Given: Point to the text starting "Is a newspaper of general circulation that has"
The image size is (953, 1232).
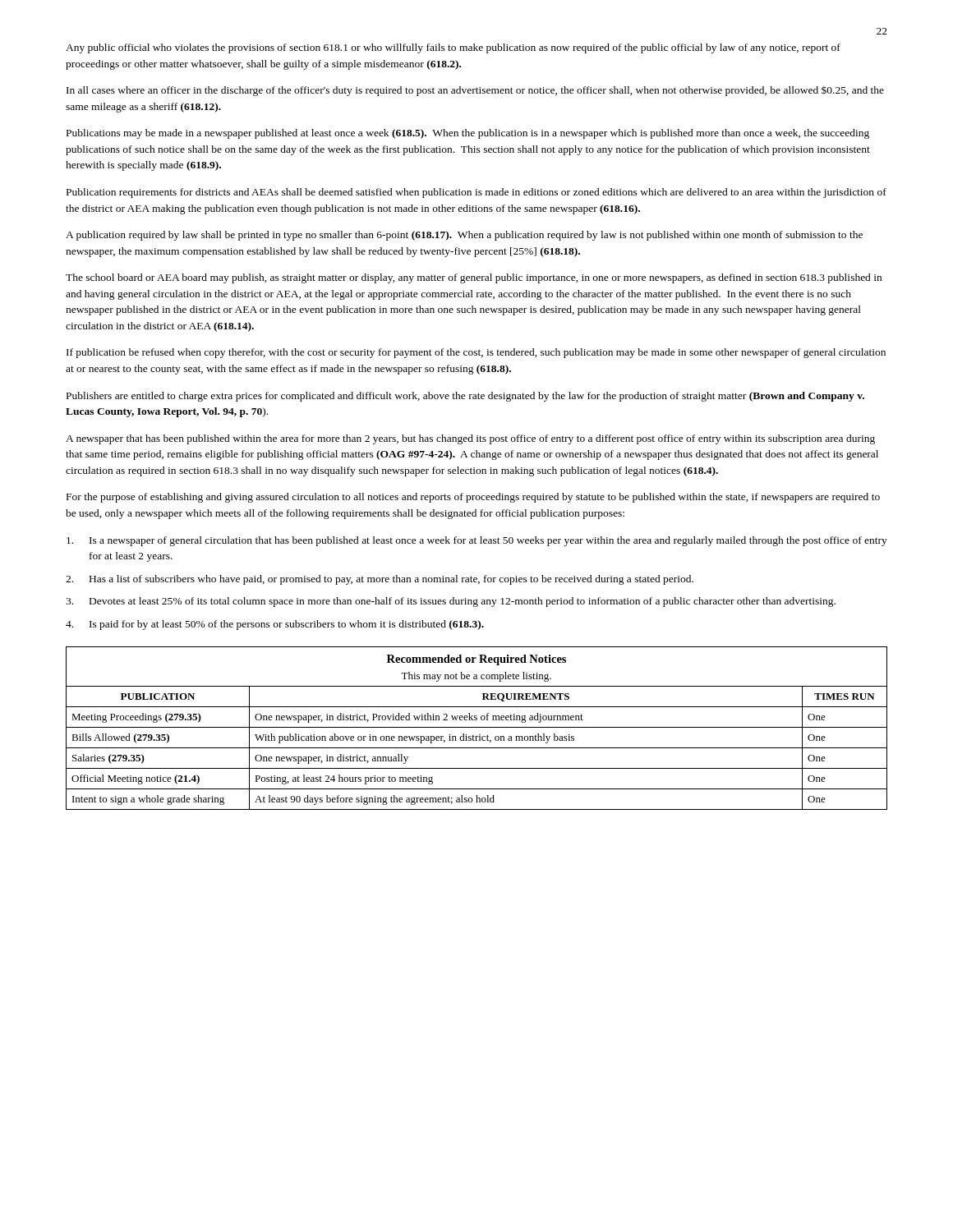Looking at the screenshot, I should (x=476, y=548).
